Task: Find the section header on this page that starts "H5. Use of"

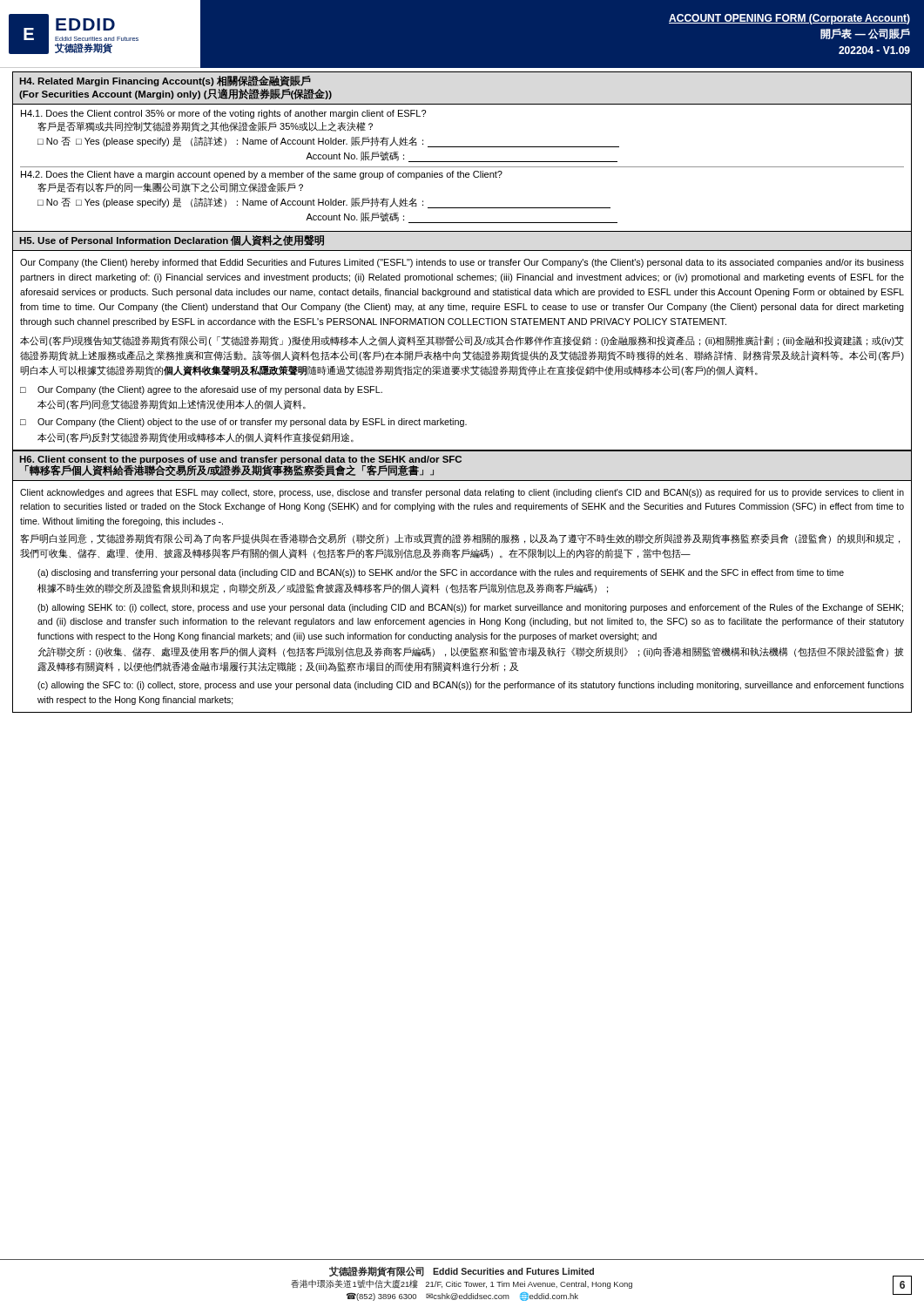Action: tap(462, 341)
